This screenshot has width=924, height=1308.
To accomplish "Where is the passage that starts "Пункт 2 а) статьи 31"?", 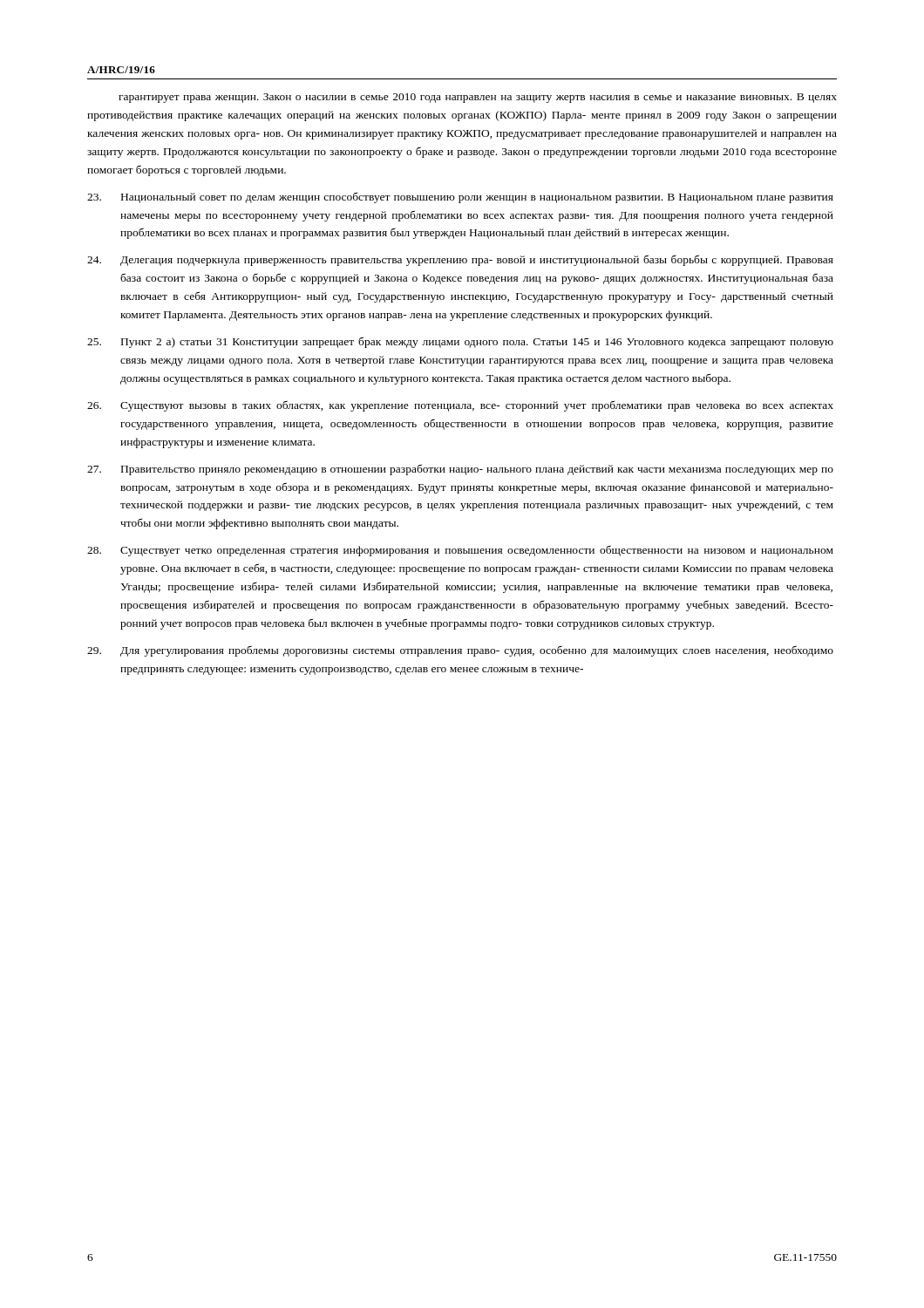I will pyautogui.click(x=460, y=361).
